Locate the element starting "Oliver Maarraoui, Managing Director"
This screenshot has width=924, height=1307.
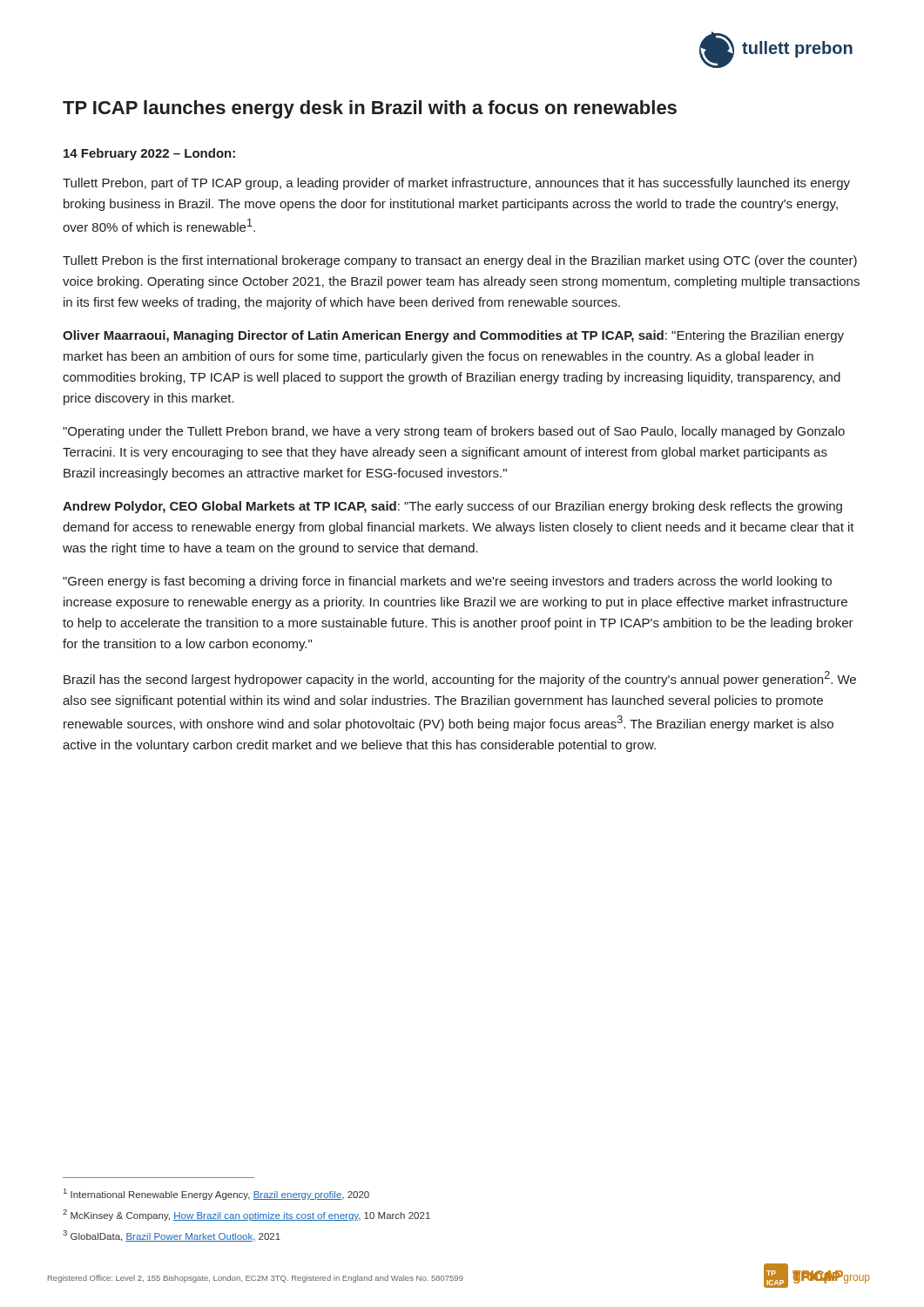point(453,366)
